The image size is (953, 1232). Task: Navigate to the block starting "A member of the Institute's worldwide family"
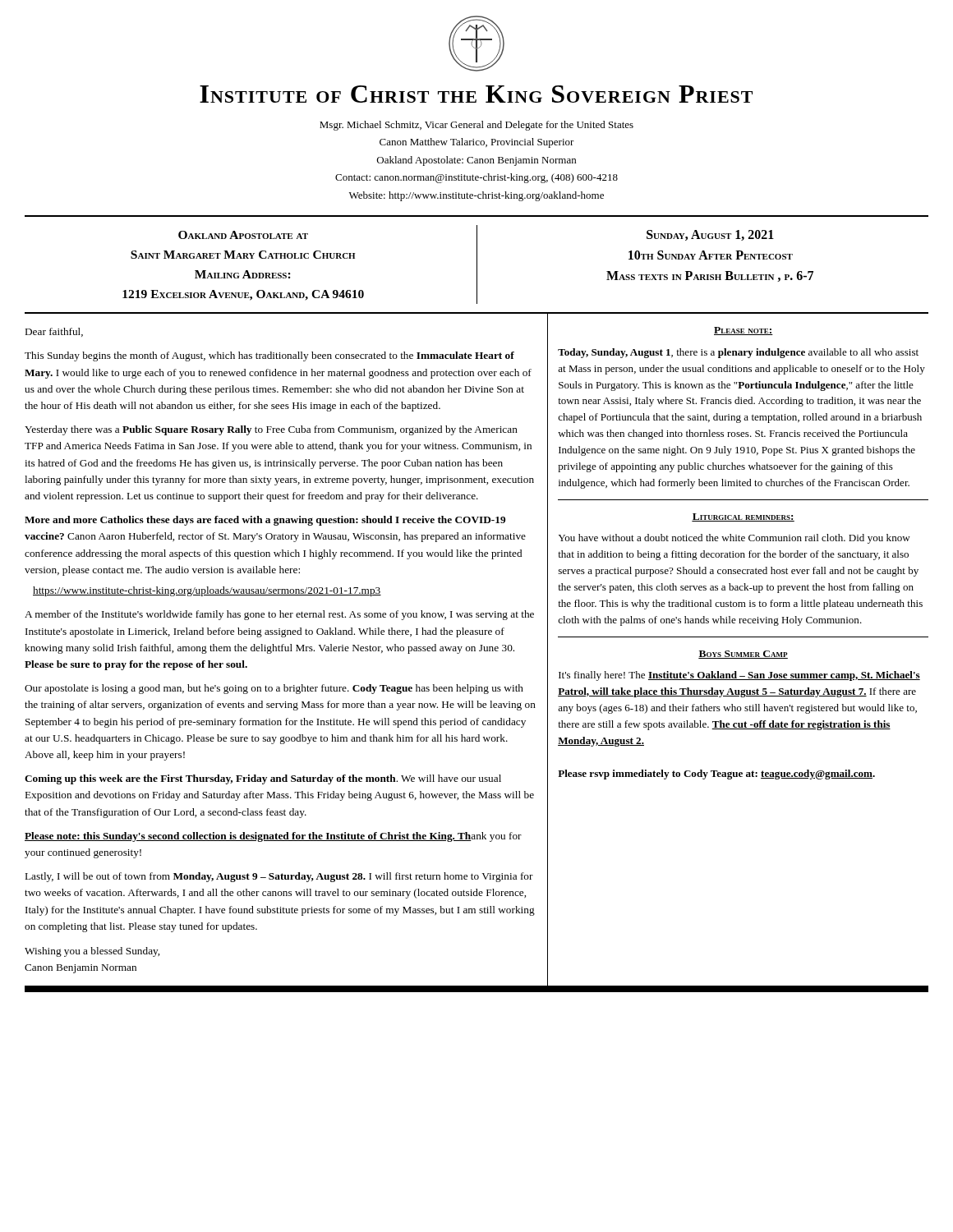coord(280,639)
